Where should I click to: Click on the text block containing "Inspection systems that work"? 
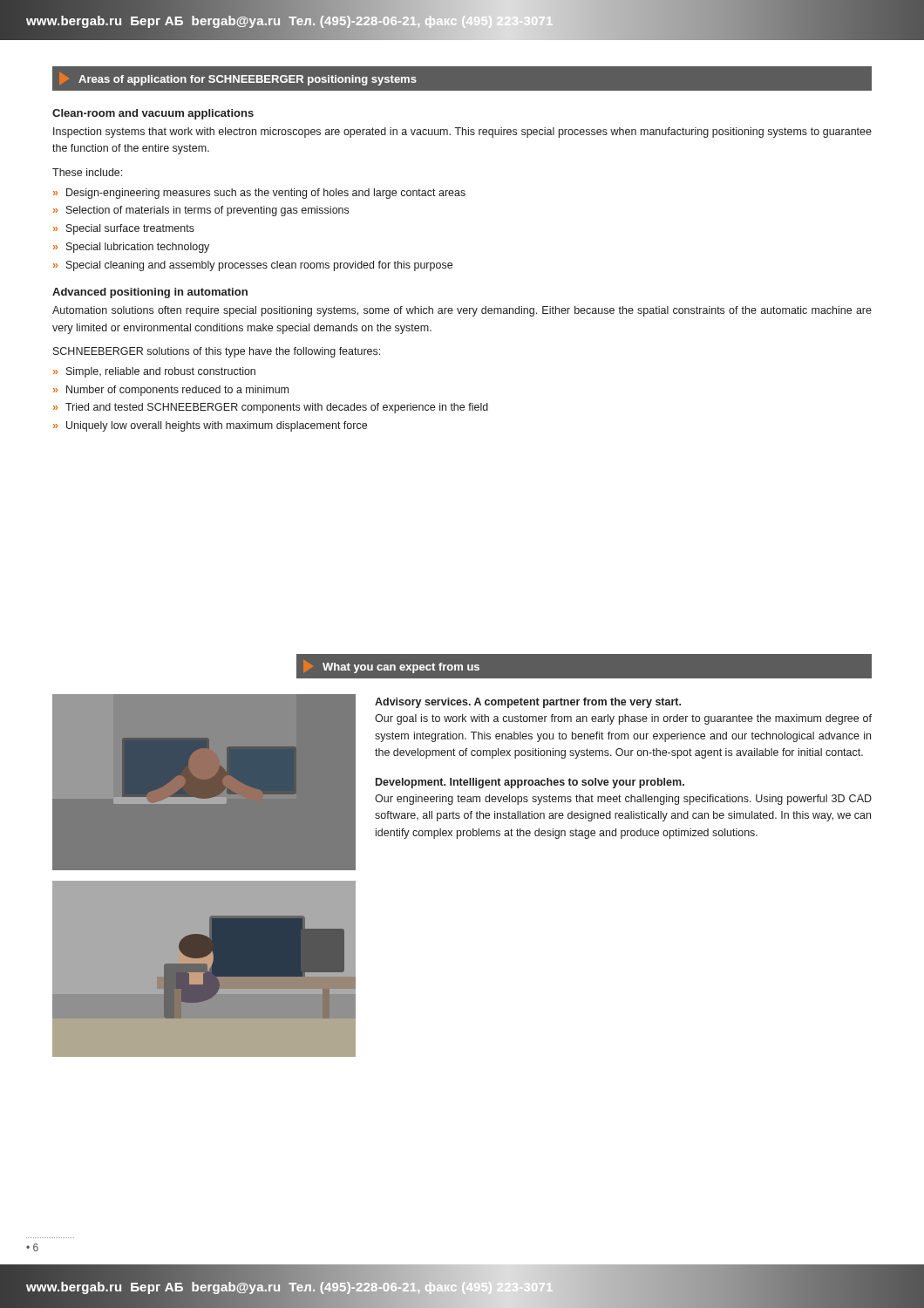[462, 140]
